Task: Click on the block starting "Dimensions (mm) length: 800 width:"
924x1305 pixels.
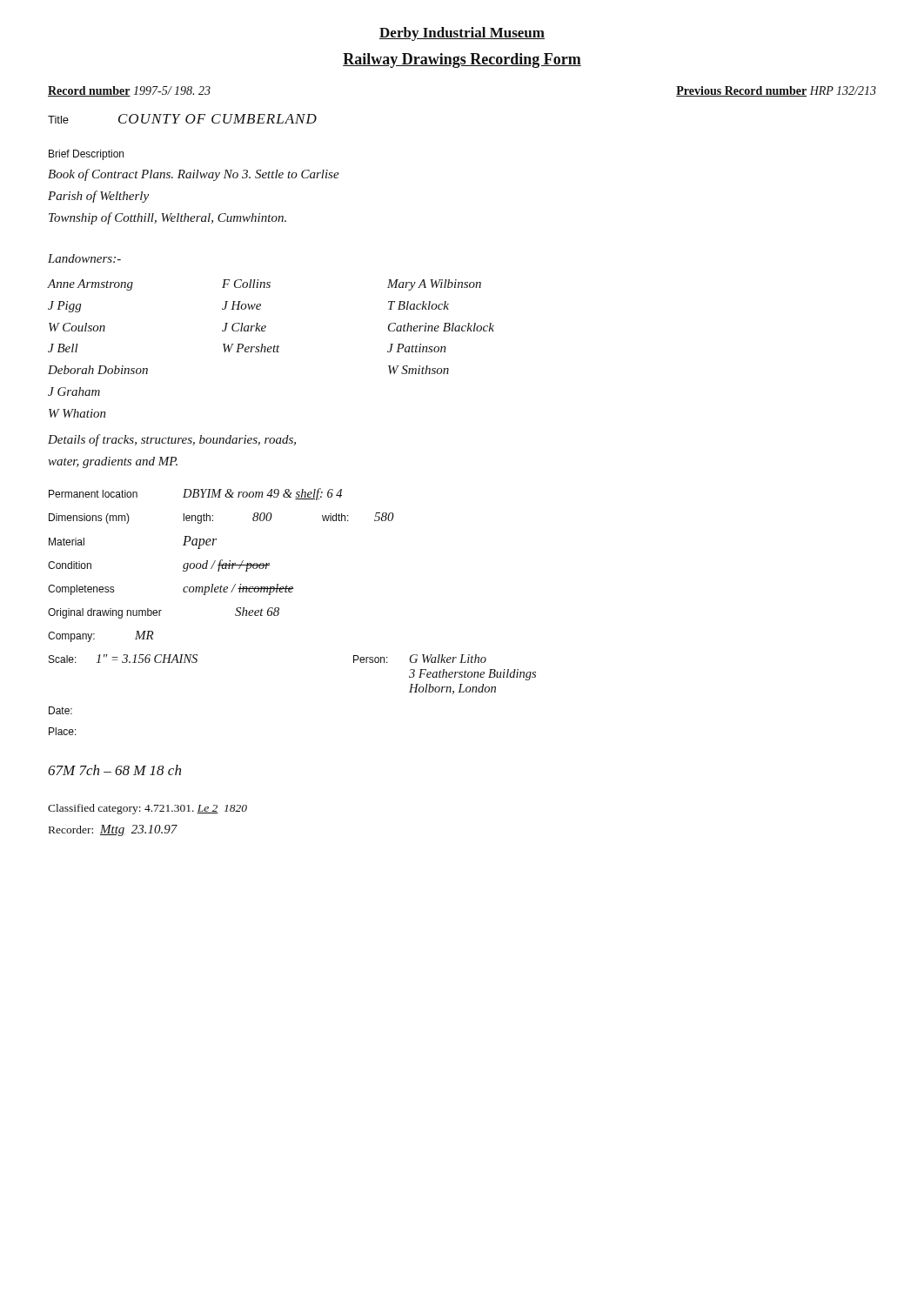Action: pyautogui.click(x=221, y=517)
